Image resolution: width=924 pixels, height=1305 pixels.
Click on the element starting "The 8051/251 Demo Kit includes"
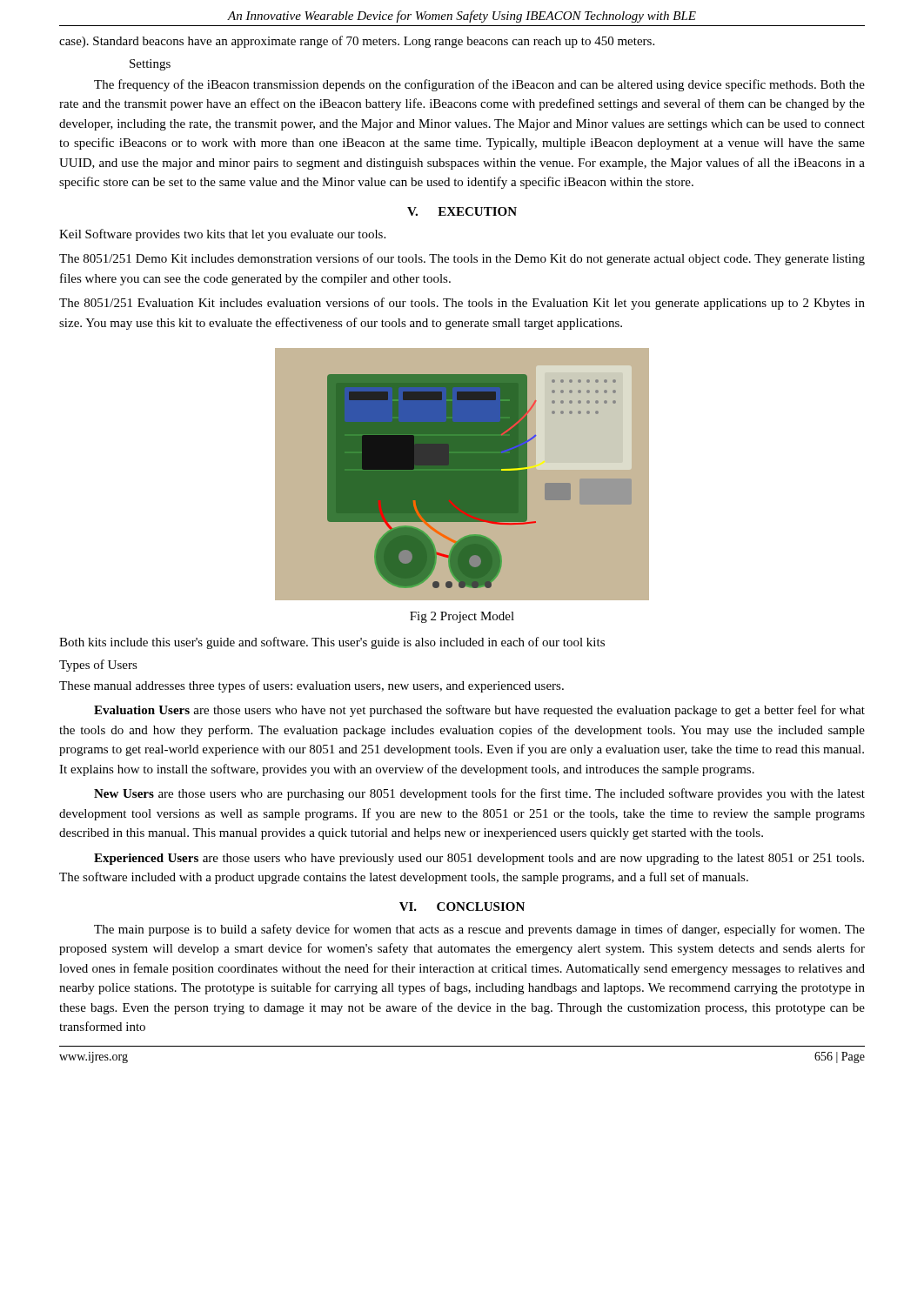(x=462, y=268)
